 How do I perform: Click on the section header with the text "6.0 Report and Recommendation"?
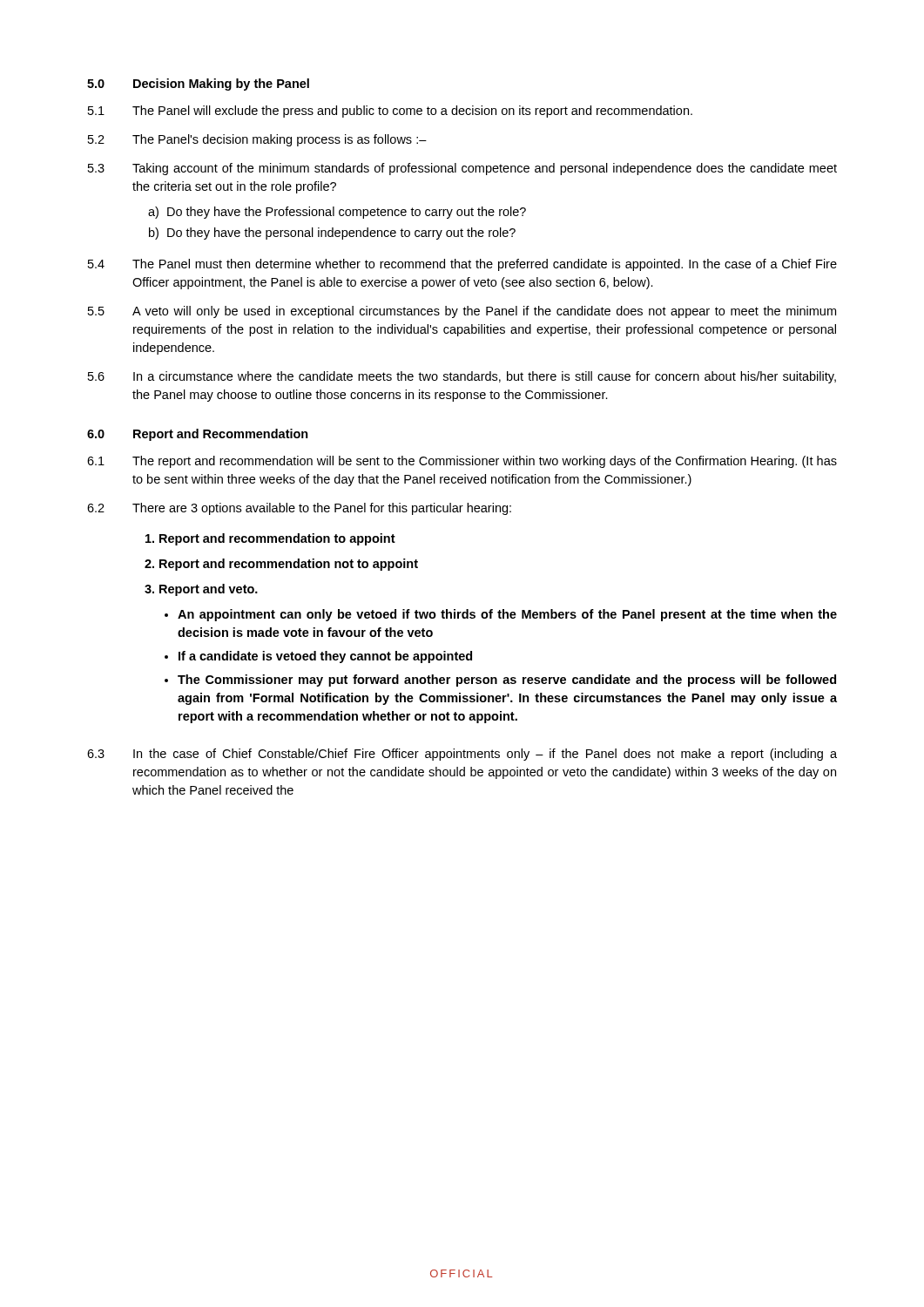click(198, 435)
